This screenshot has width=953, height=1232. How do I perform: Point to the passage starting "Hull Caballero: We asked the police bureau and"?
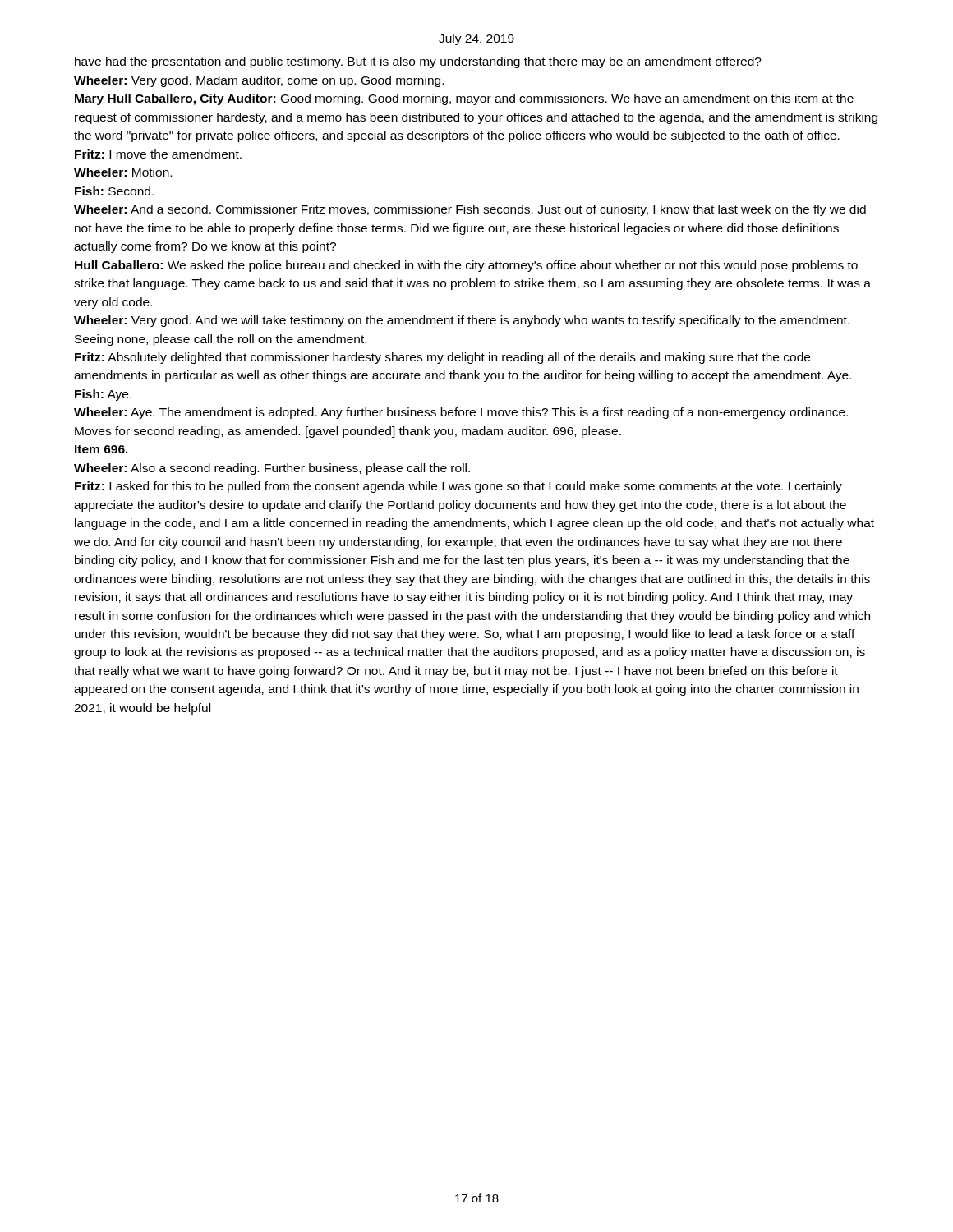(x=472, y=283)
